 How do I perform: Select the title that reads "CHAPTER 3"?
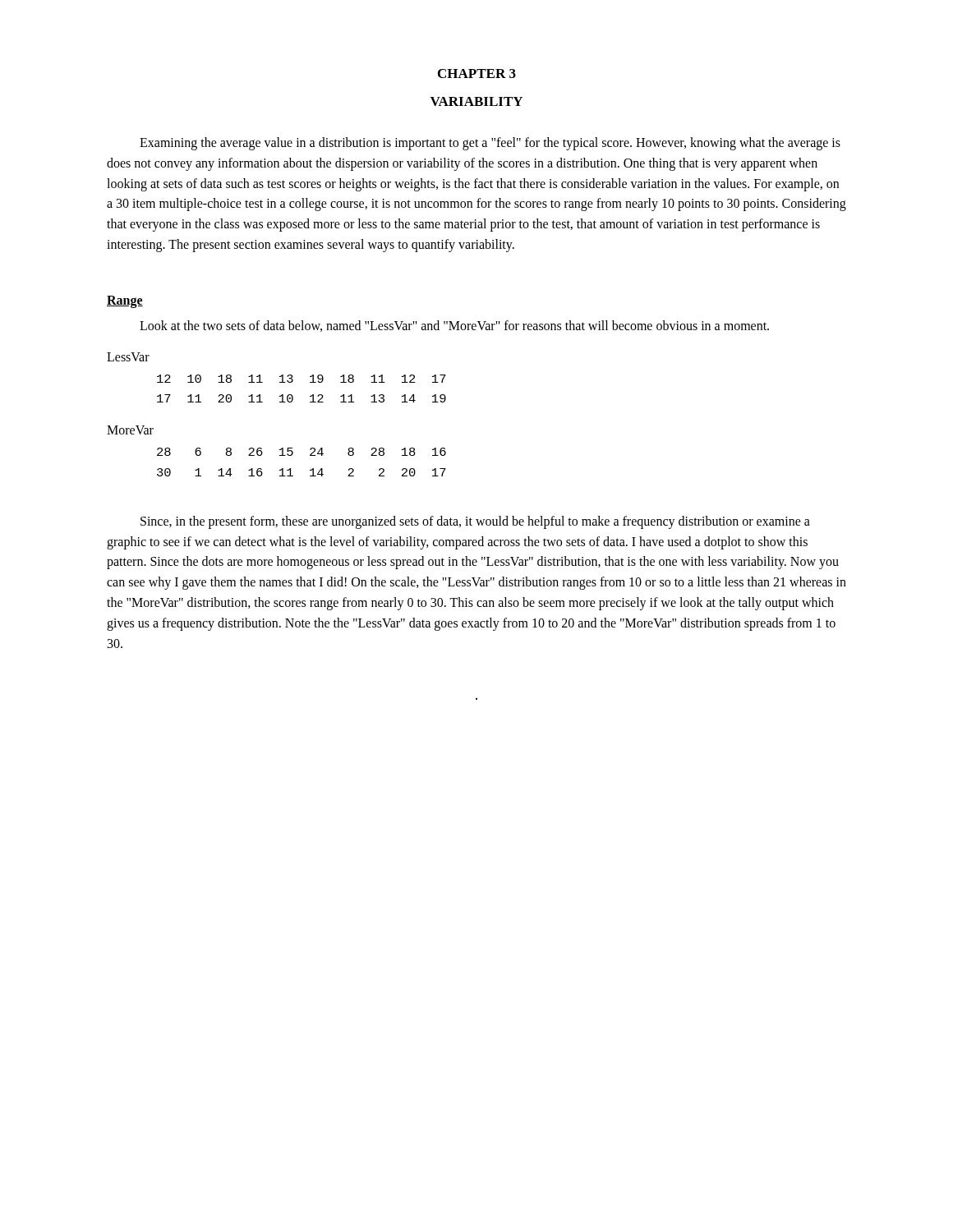[x=476, y=74]
